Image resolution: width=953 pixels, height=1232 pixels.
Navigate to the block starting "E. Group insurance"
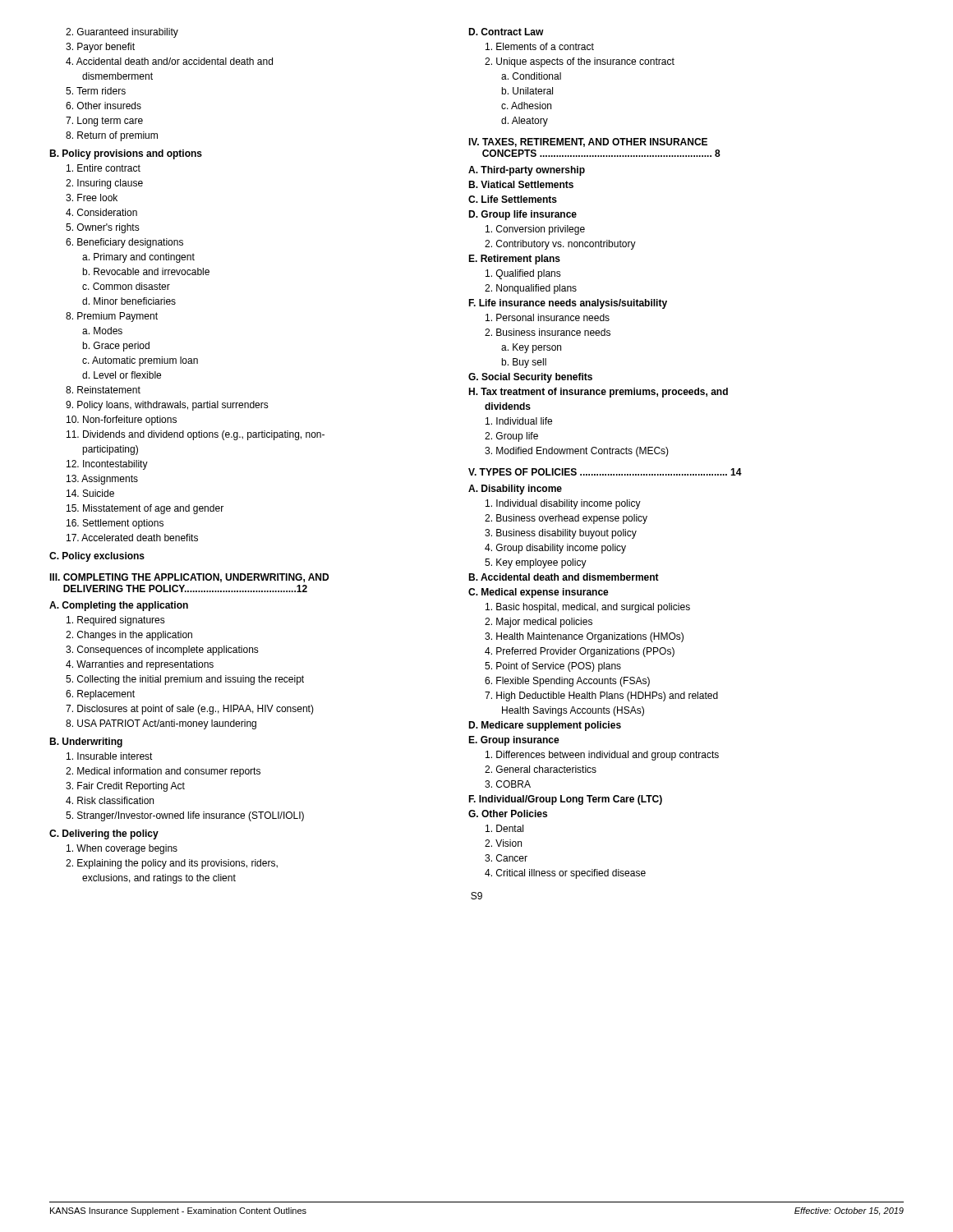pos(514,740)
